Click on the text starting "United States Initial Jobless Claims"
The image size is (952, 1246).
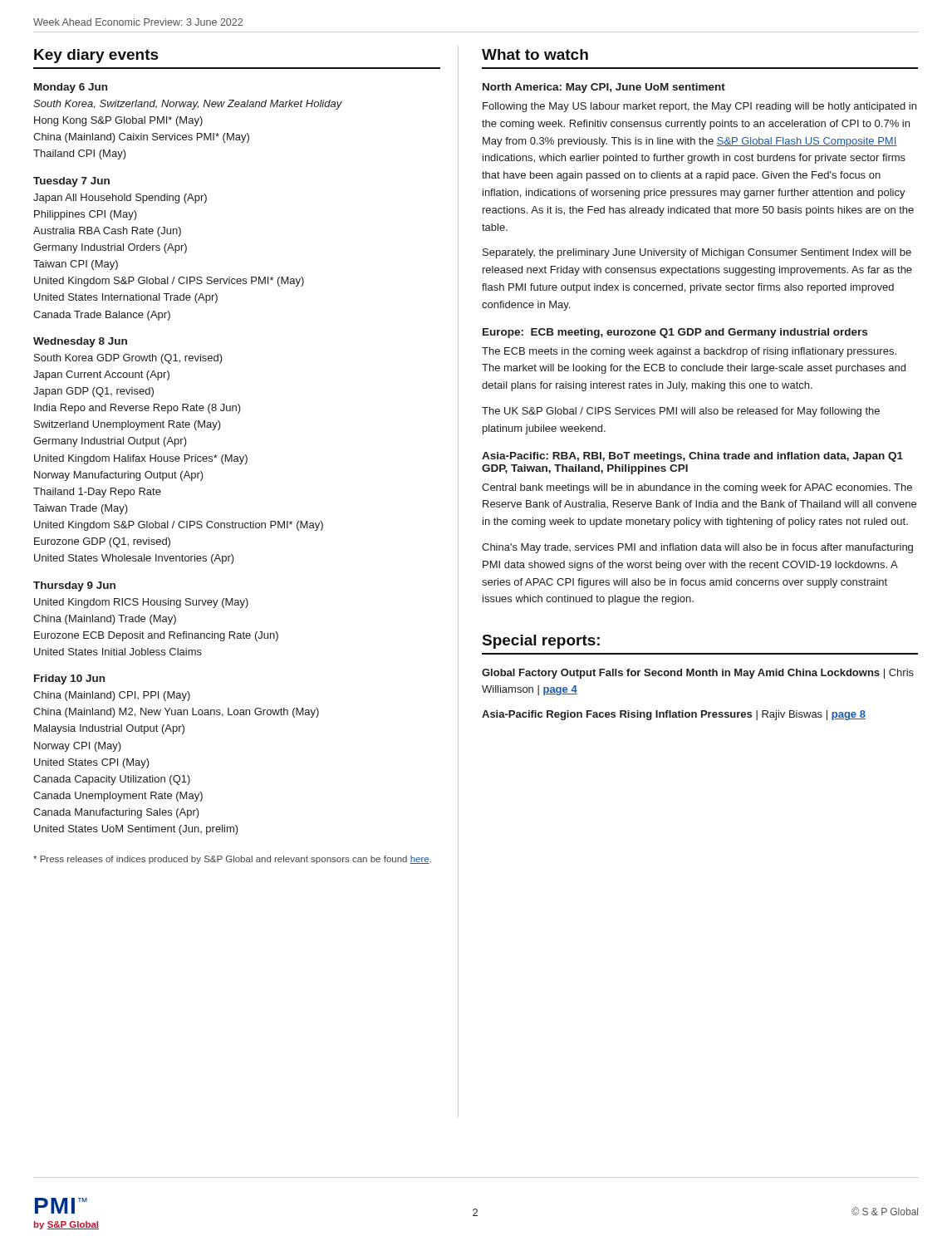coord(118,652)
